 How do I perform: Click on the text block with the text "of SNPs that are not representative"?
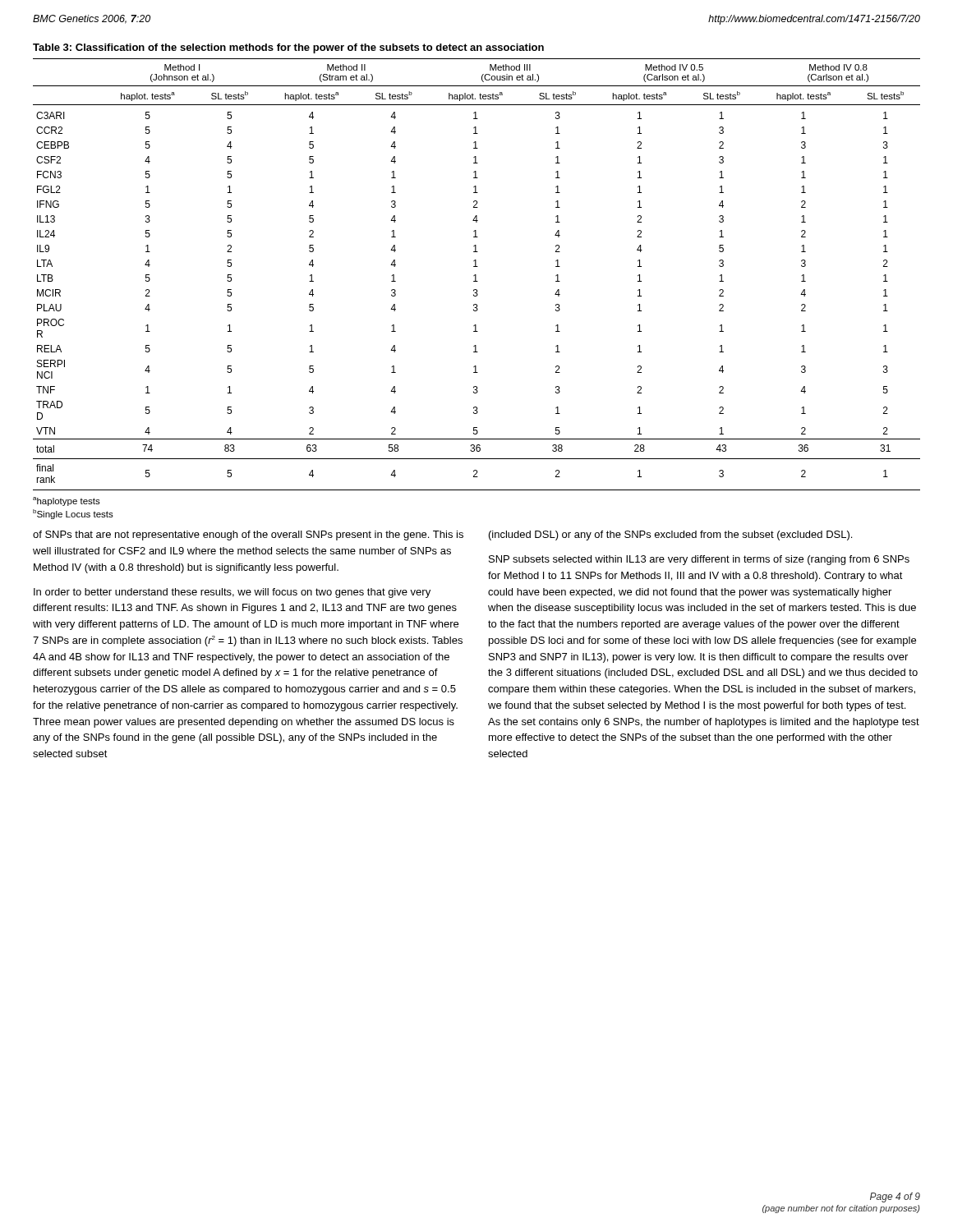[x=248, y=551]
